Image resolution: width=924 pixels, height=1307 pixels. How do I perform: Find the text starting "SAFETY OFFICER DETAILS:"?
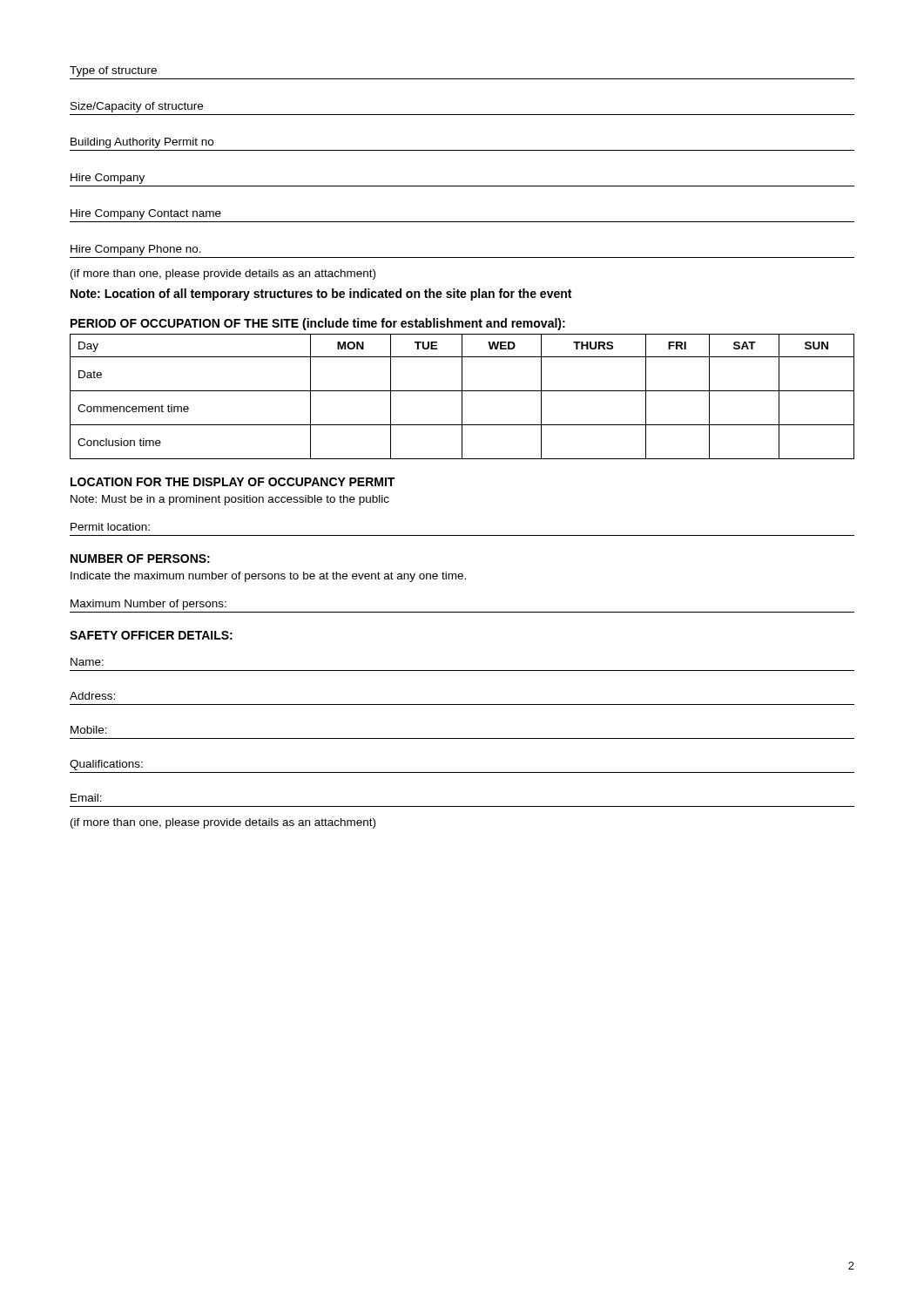pyautogui.click(x=151, y=635)
